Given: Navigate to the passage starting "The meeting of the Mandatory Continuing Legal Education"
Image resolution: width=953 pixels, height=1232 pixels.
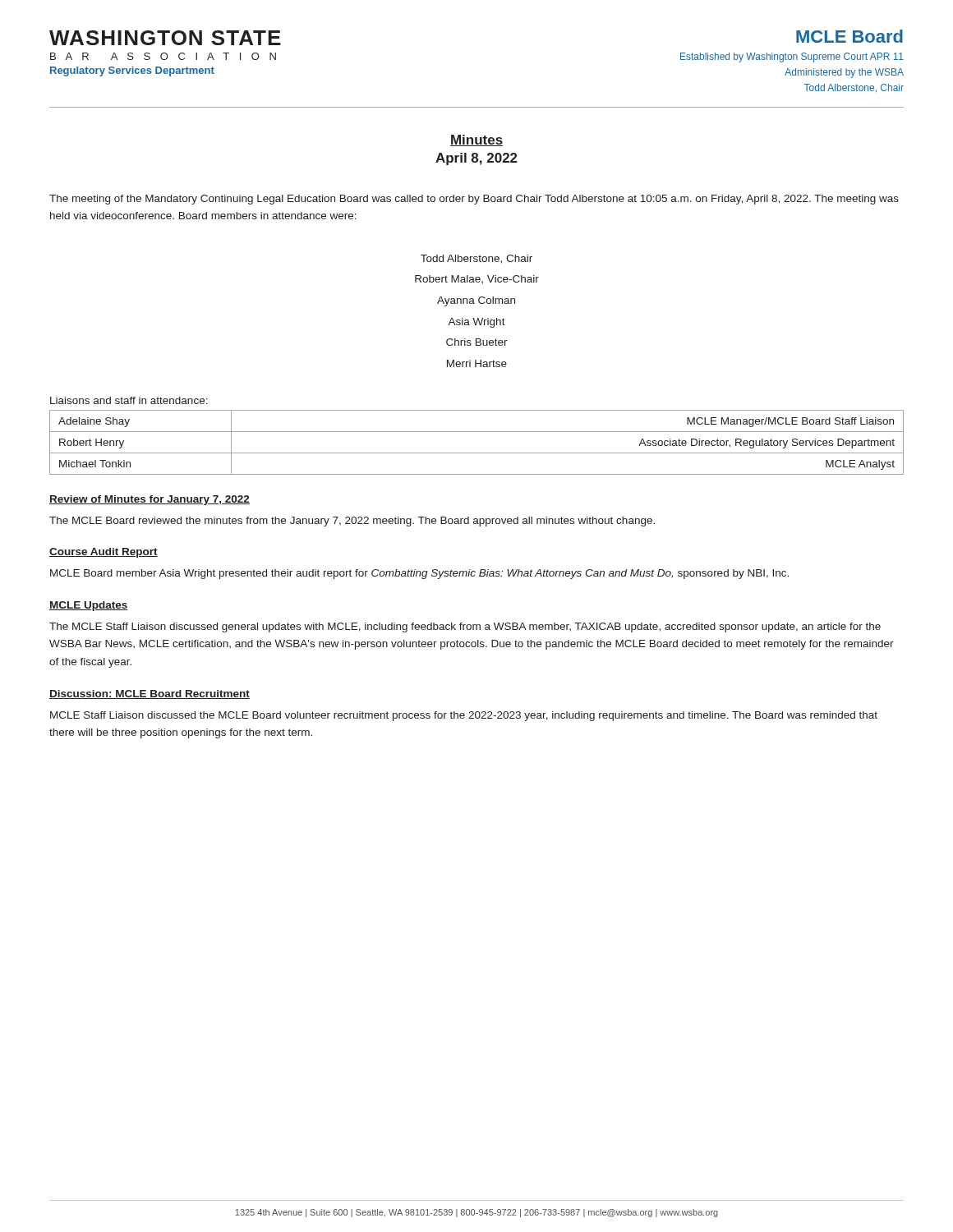Looking at the screenshot, I should pos(474,207).
